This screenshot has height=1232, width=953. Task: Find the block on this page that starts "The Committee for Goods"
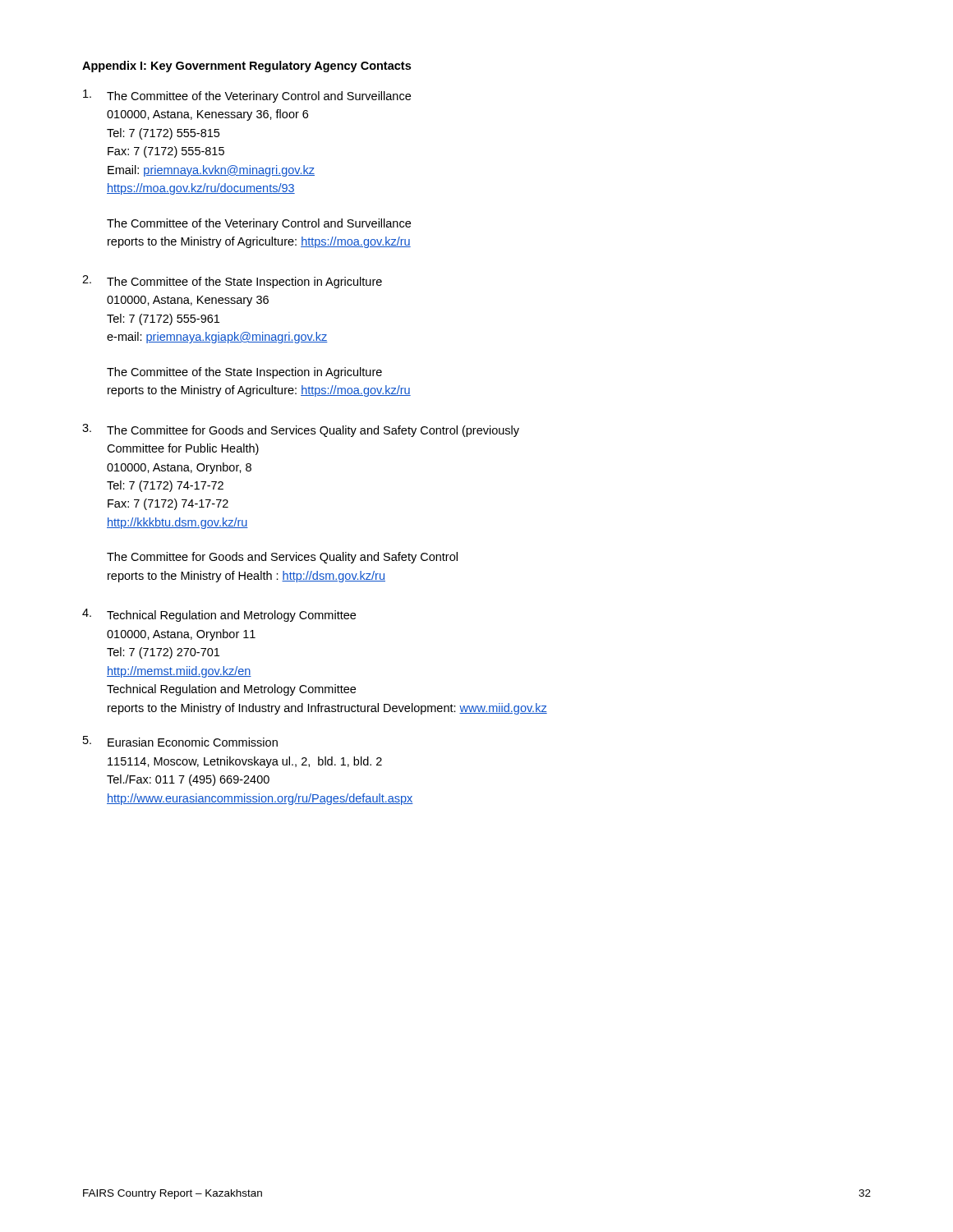click(283, 566)
